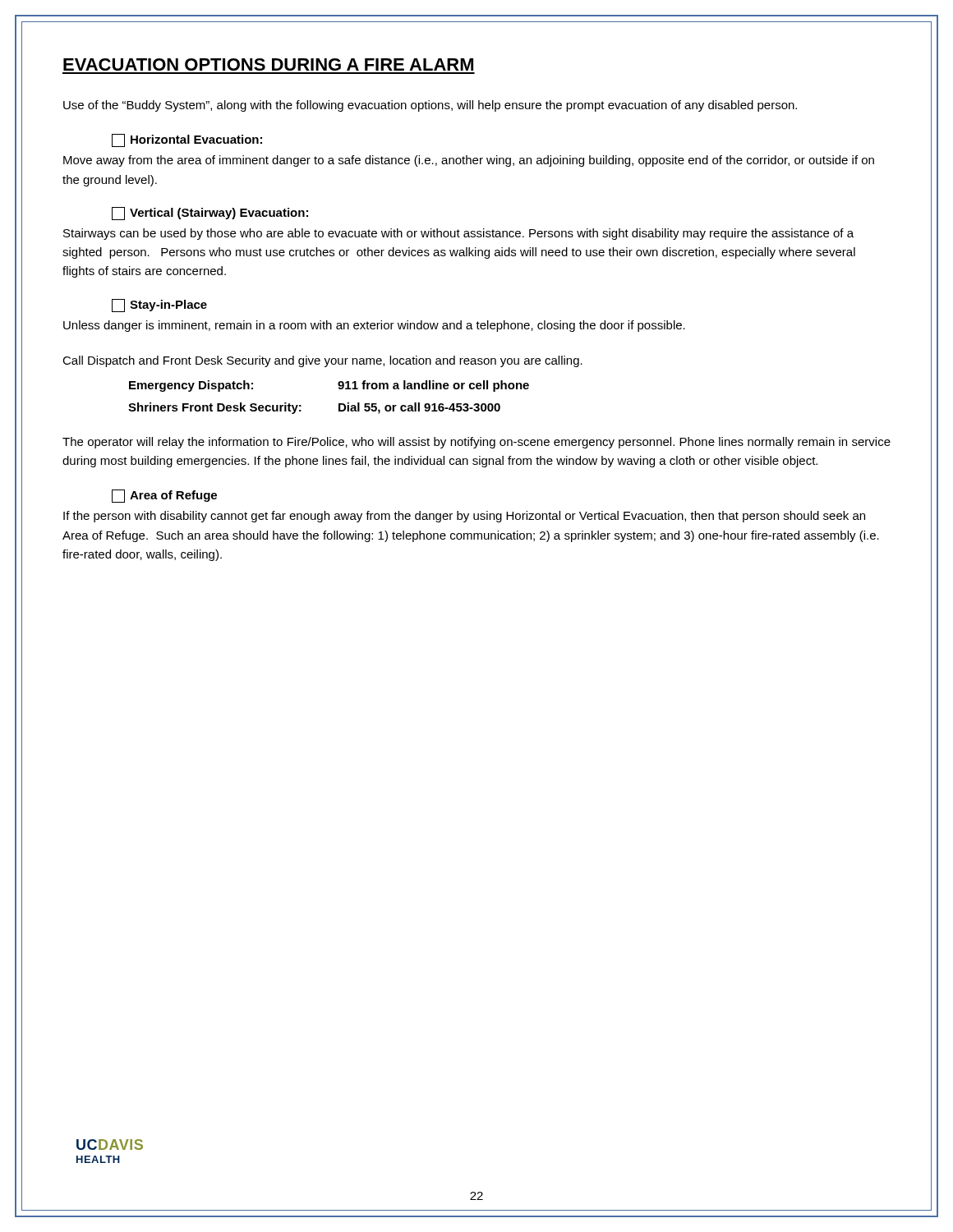Find the block on this page that starts "Unless danger is imminent, remain in"
Image resolution: width=953 pixels, height=1232 pixels.
click(x=374, y=324)
